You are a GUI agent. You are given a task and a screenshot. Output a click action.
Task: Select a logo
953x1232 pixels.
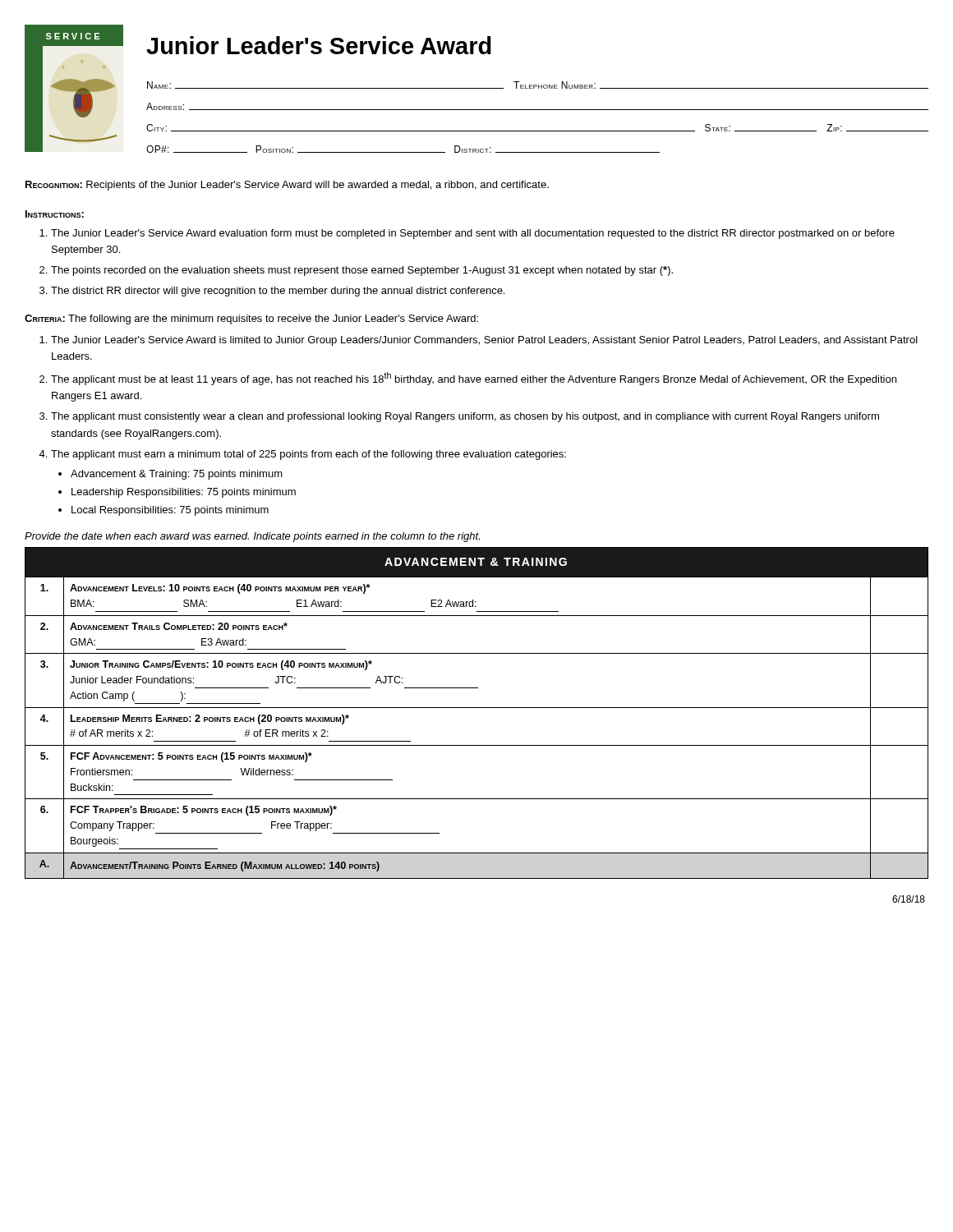(476, 93)
